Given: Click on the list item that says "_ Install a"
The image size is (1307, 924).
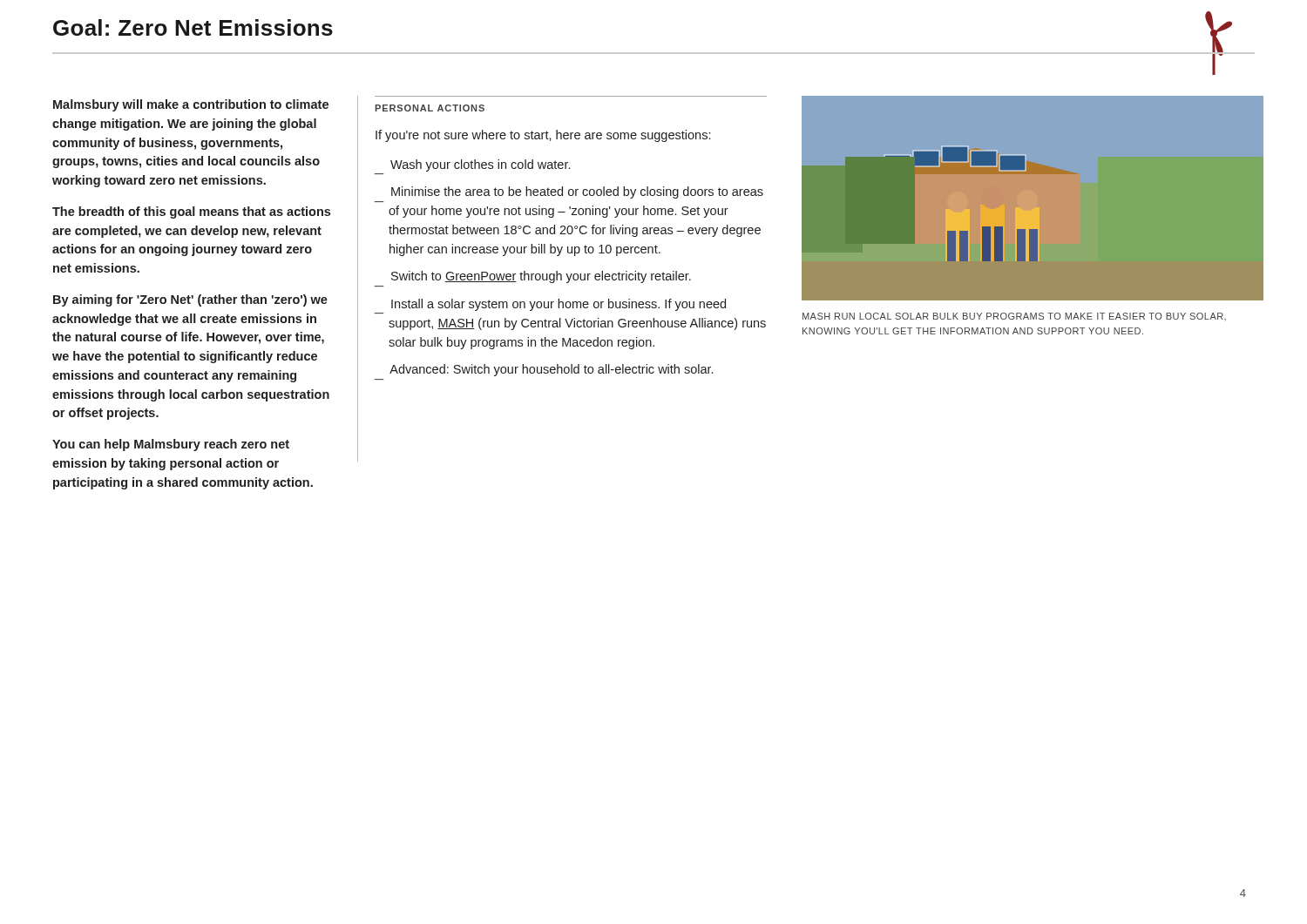Looking at the screenshot, I should coord(570,323).
